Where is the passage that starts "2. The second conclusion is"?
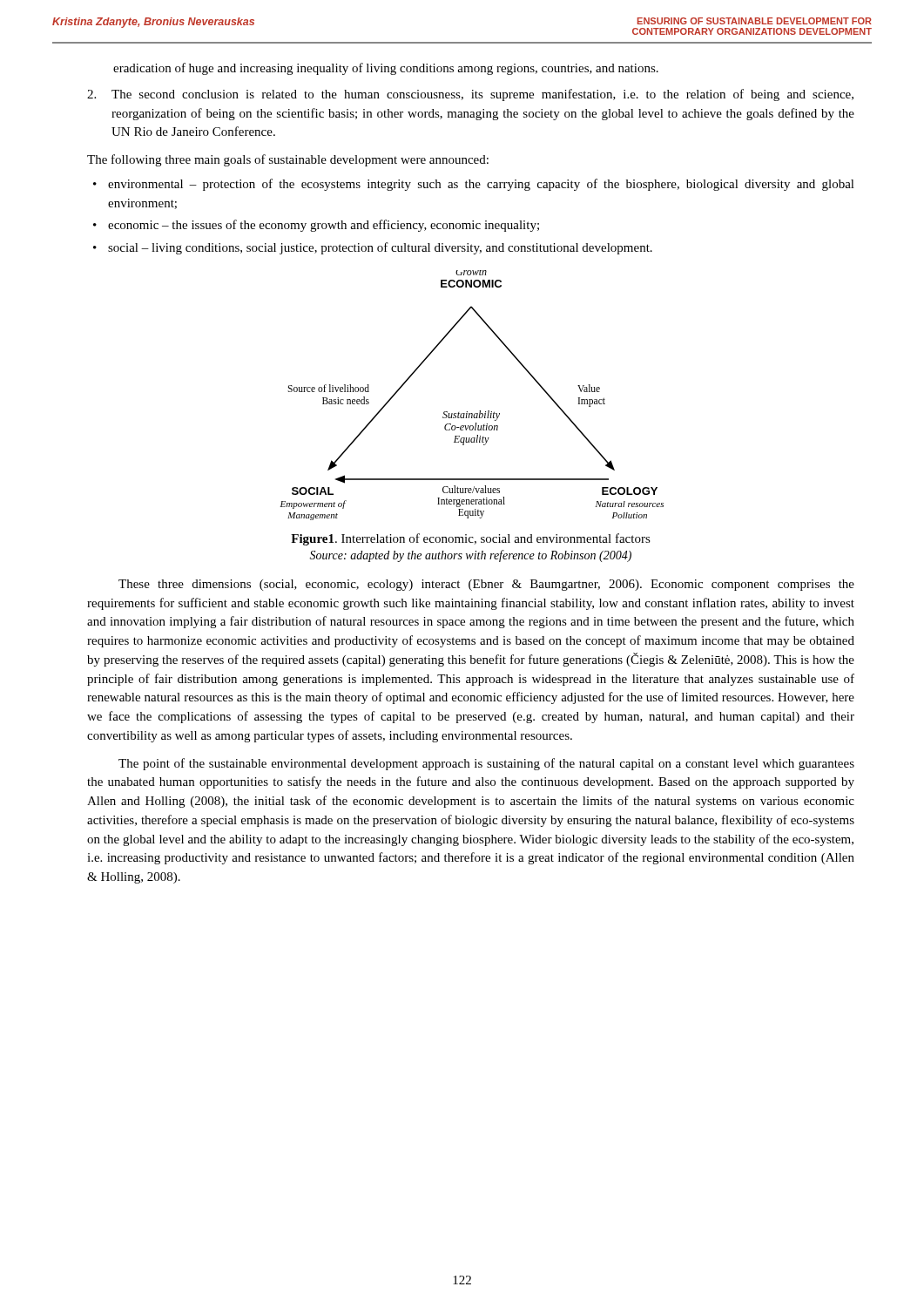This screenshot has width=924, height=1307. pos(471,112)
